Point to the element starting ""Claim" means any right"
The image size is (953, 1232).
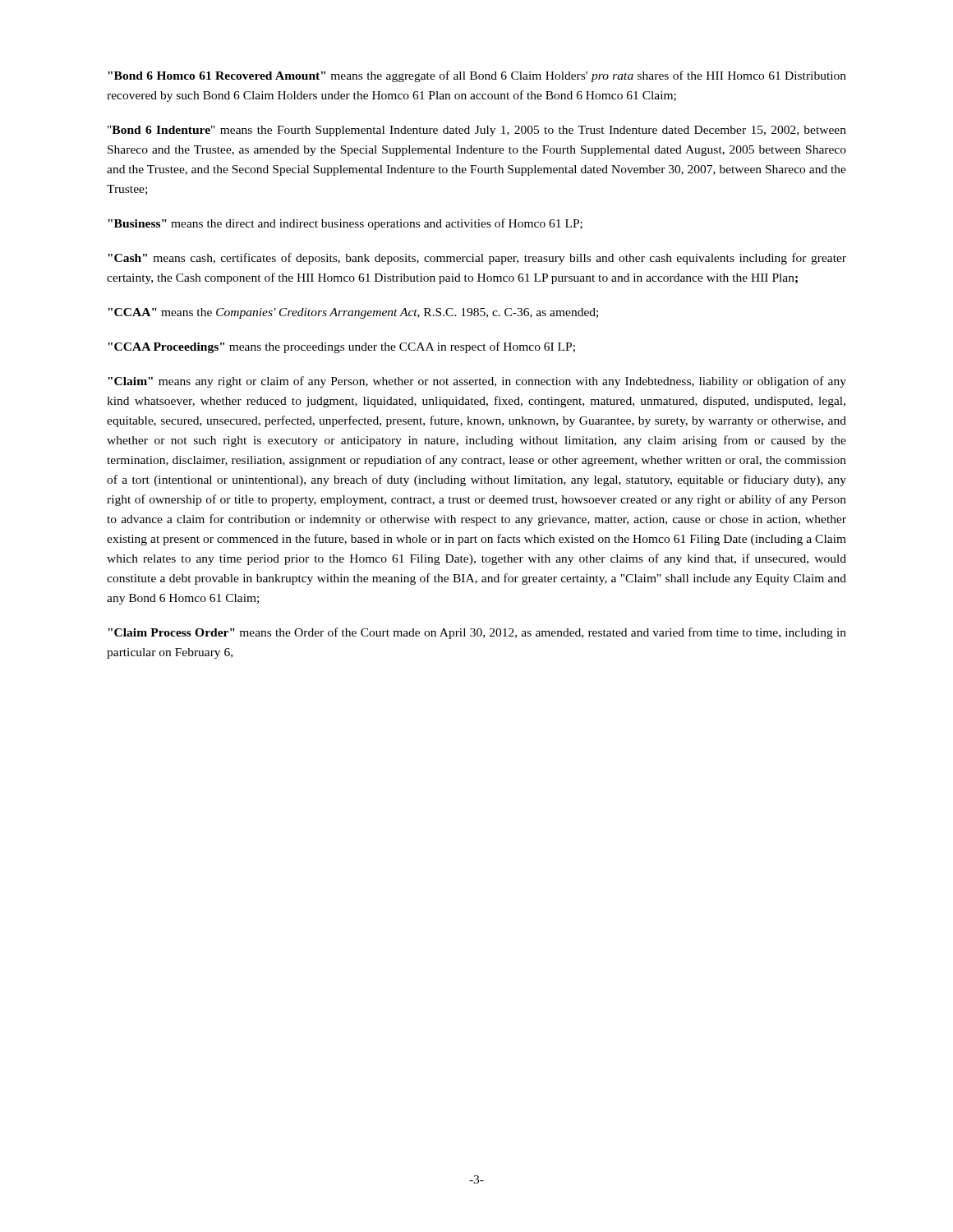[x=476, y=489]
